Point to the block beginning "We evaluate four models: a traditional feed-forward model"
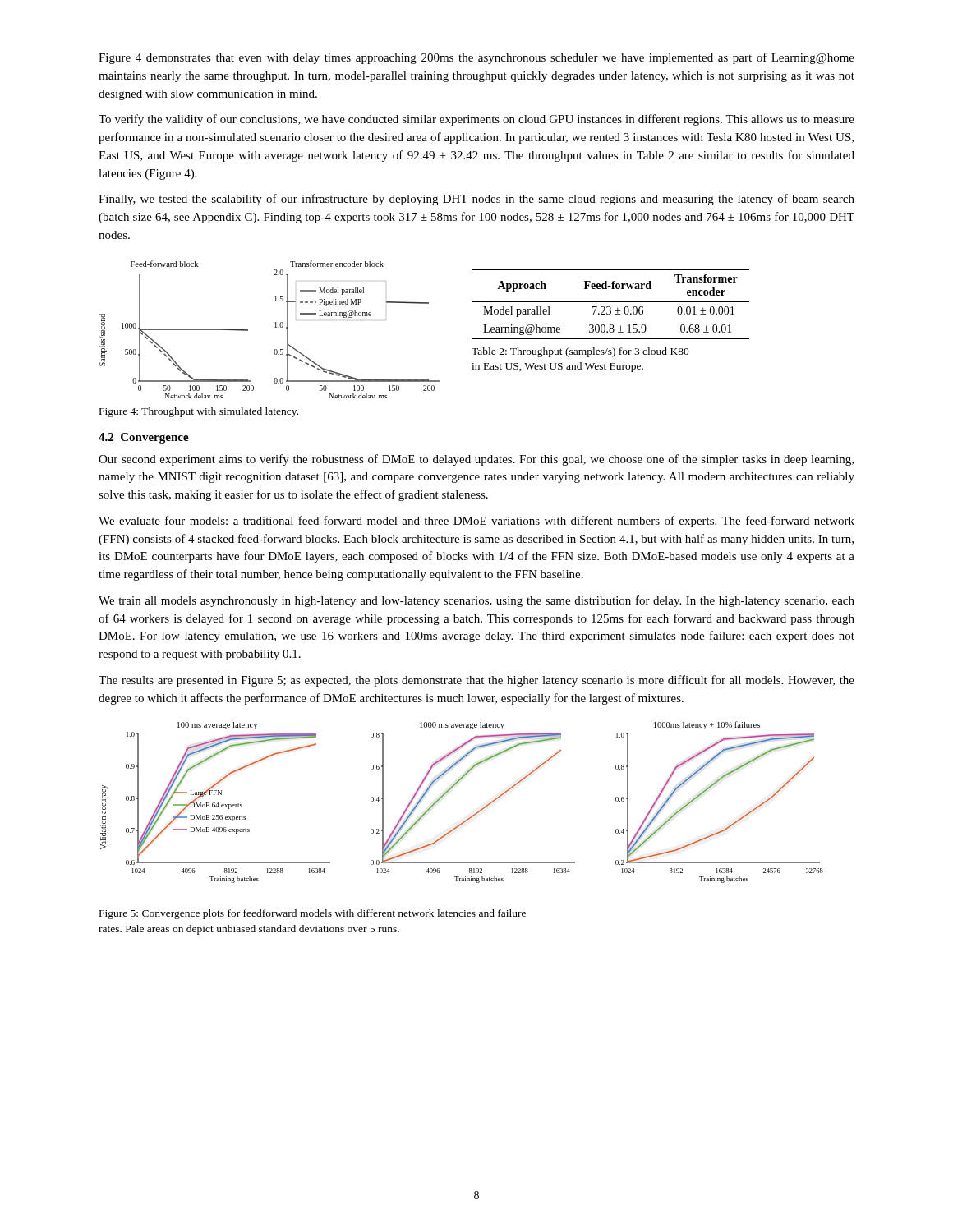 tap(476, 548)
